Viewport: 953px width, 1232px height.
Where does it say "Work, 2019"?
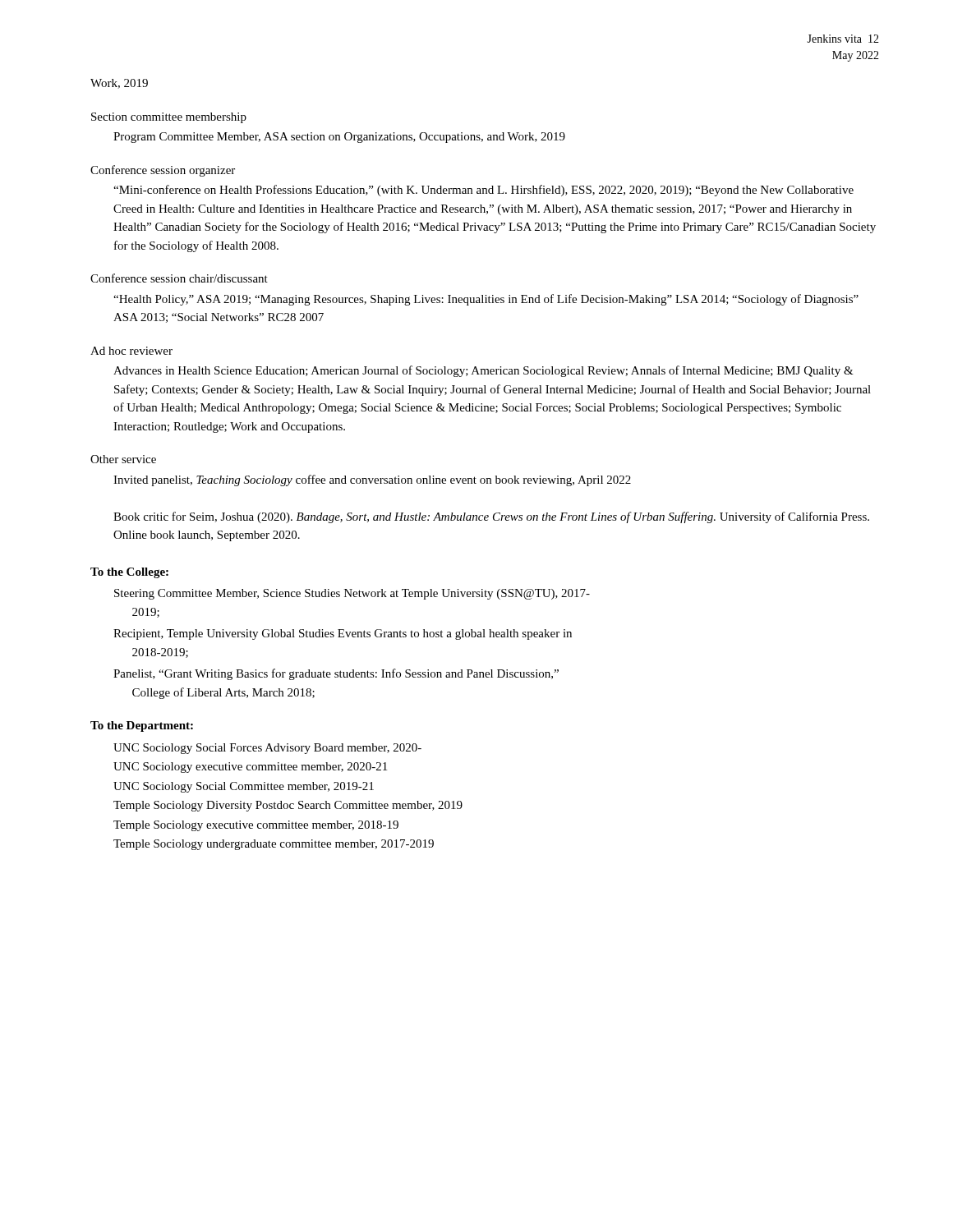(119, 83)
